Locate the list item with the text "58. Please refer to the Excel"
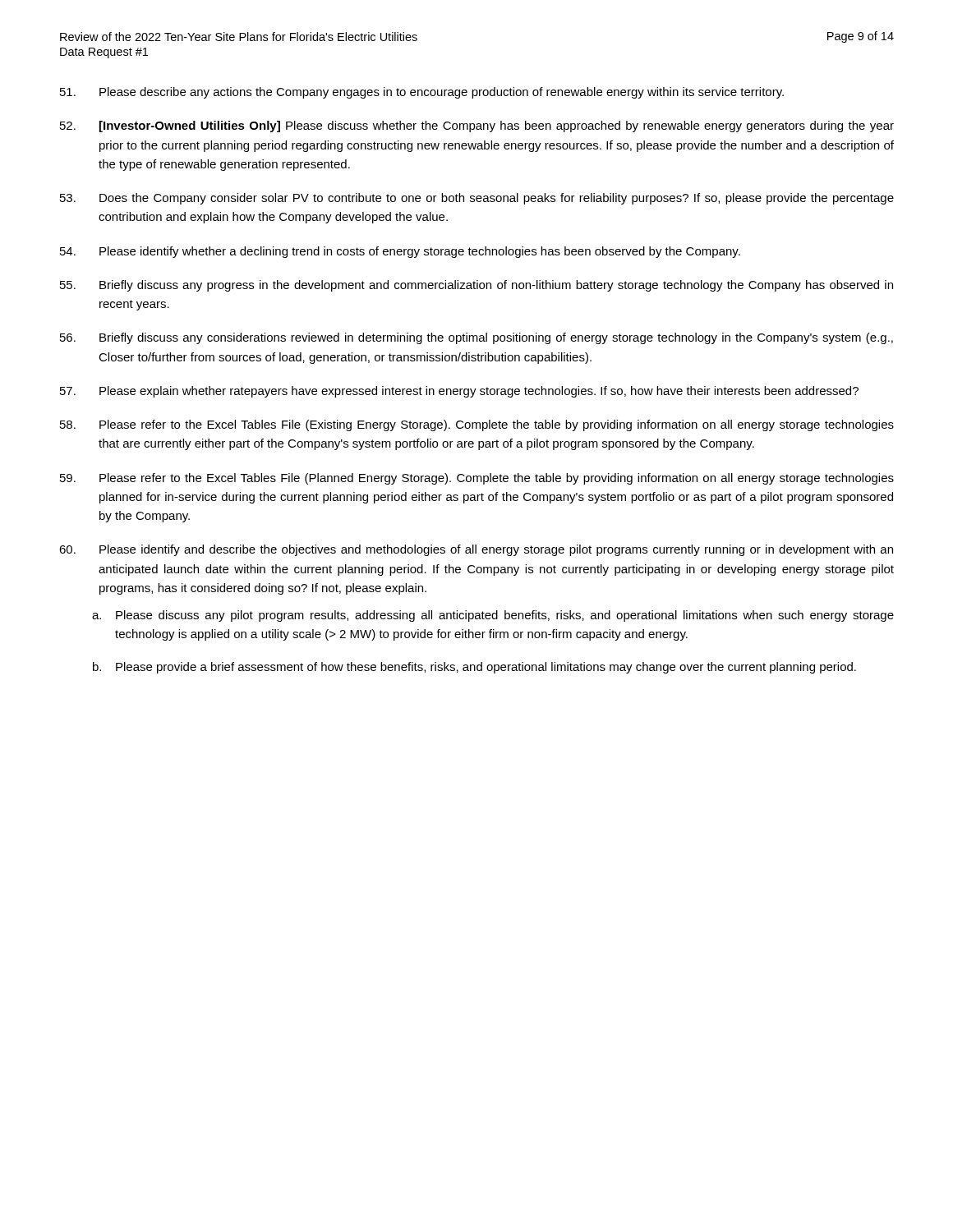Viewport: 953px width, 1232px height. pyautogui.click(x=476, y=434)
